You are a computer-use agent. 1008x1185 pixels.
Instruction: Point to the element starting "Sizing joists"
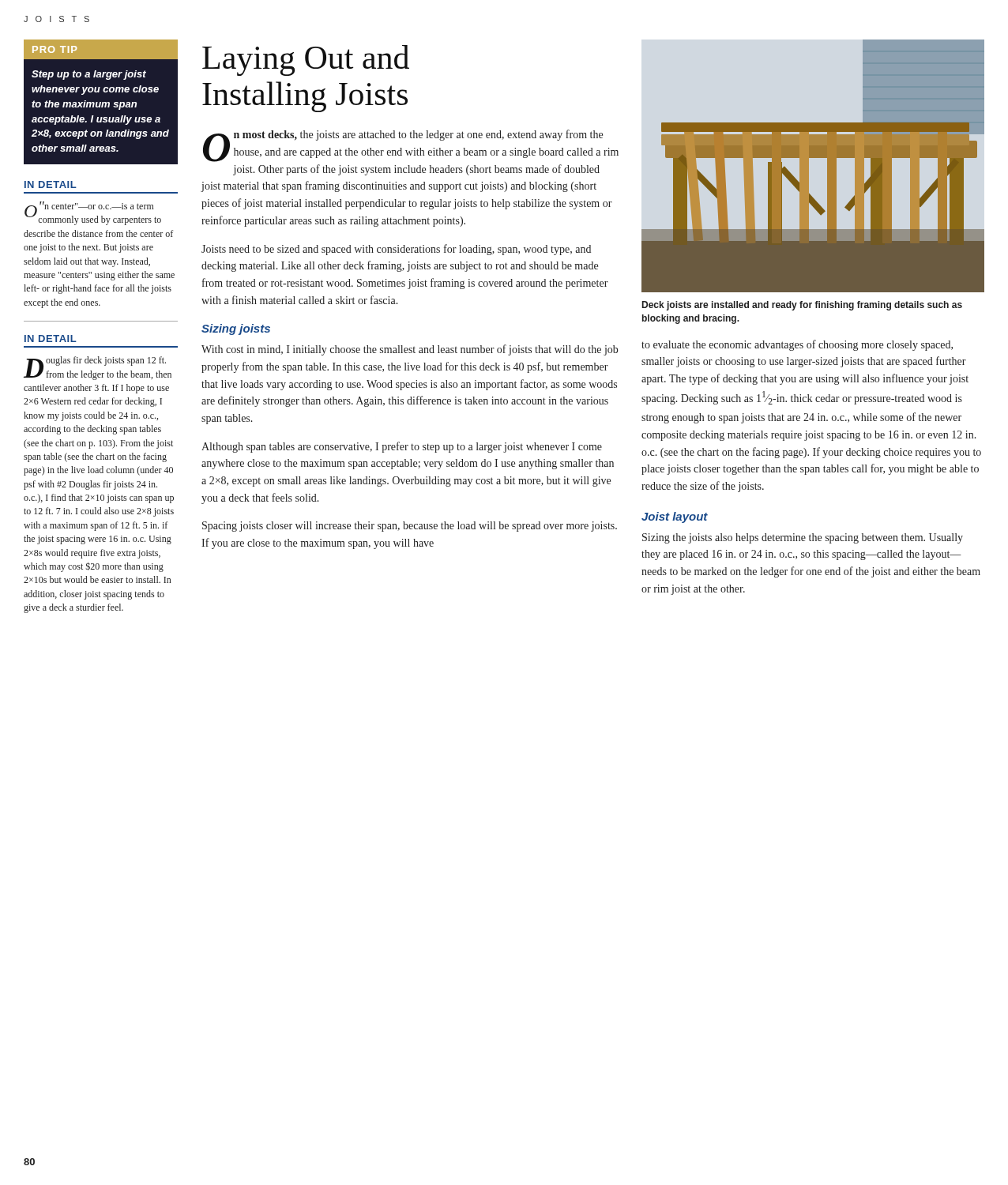point(236,328)
